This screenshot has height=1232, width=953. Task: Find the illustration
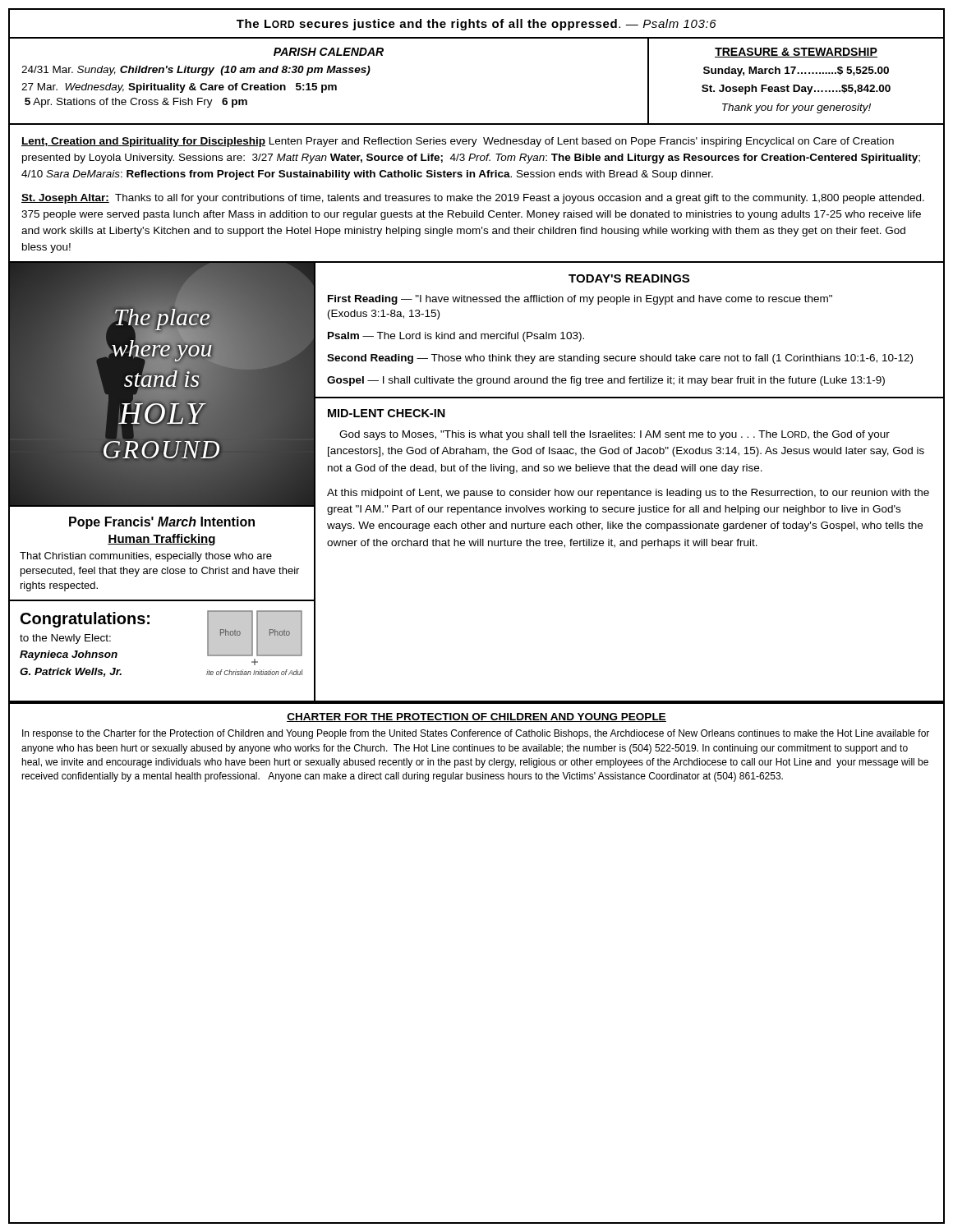[x=162, y=384]
